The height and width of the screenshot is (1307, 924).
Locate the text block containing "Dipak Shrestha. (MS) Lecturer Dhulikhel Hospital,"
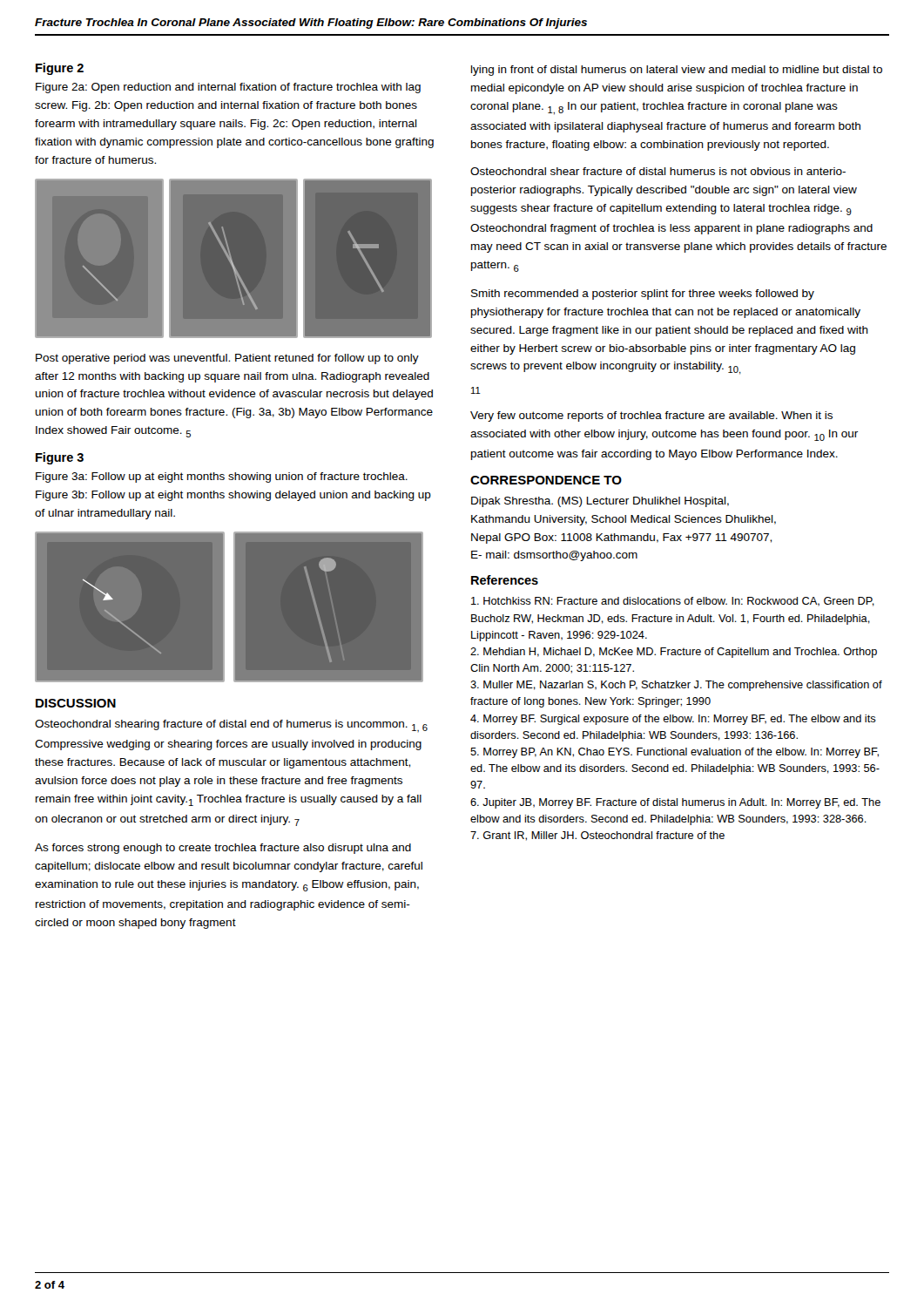tap(623, 528)
